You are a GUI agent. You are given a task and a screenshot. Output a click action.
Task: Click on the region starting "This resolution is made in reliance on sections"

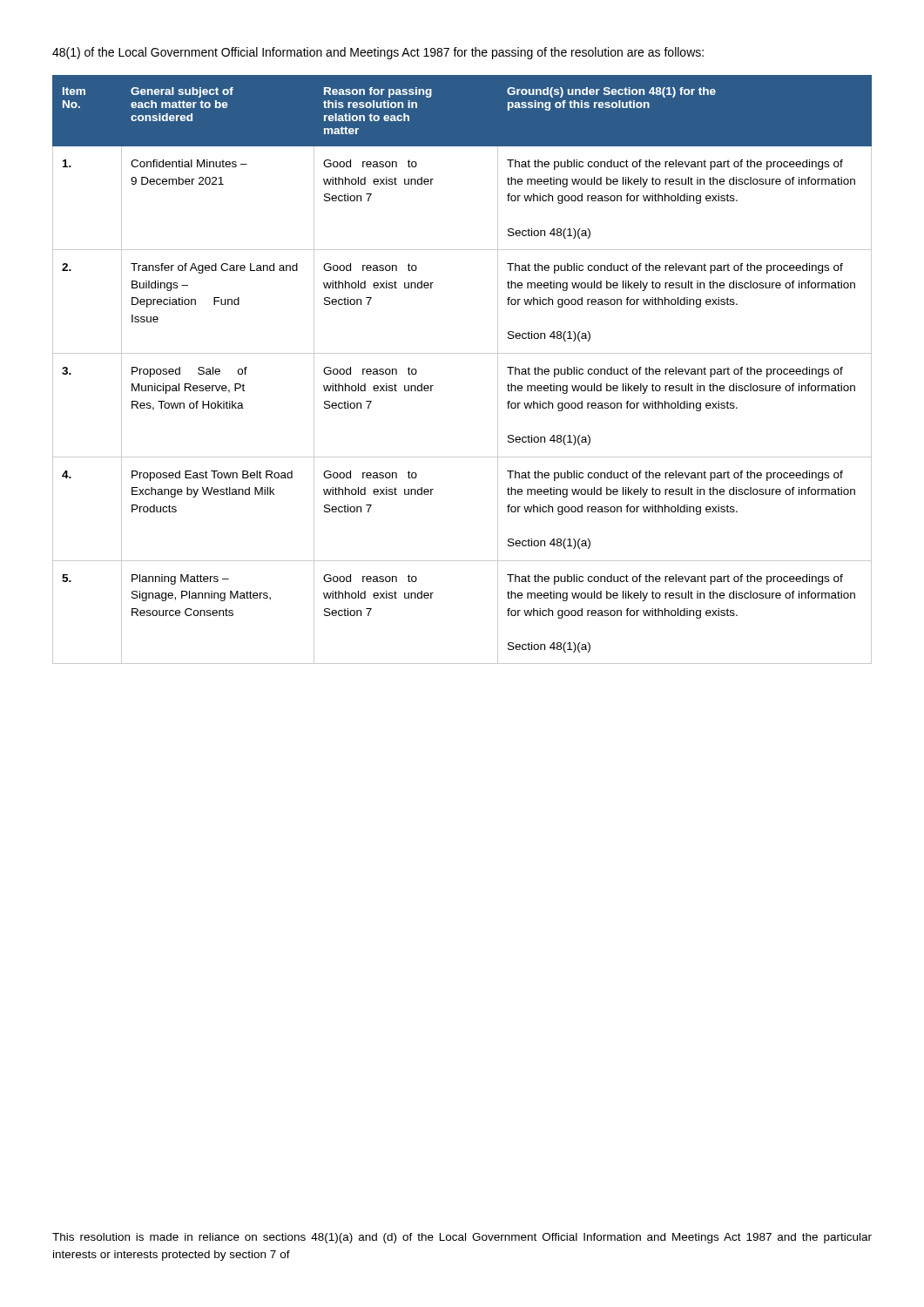point(462,1245)
